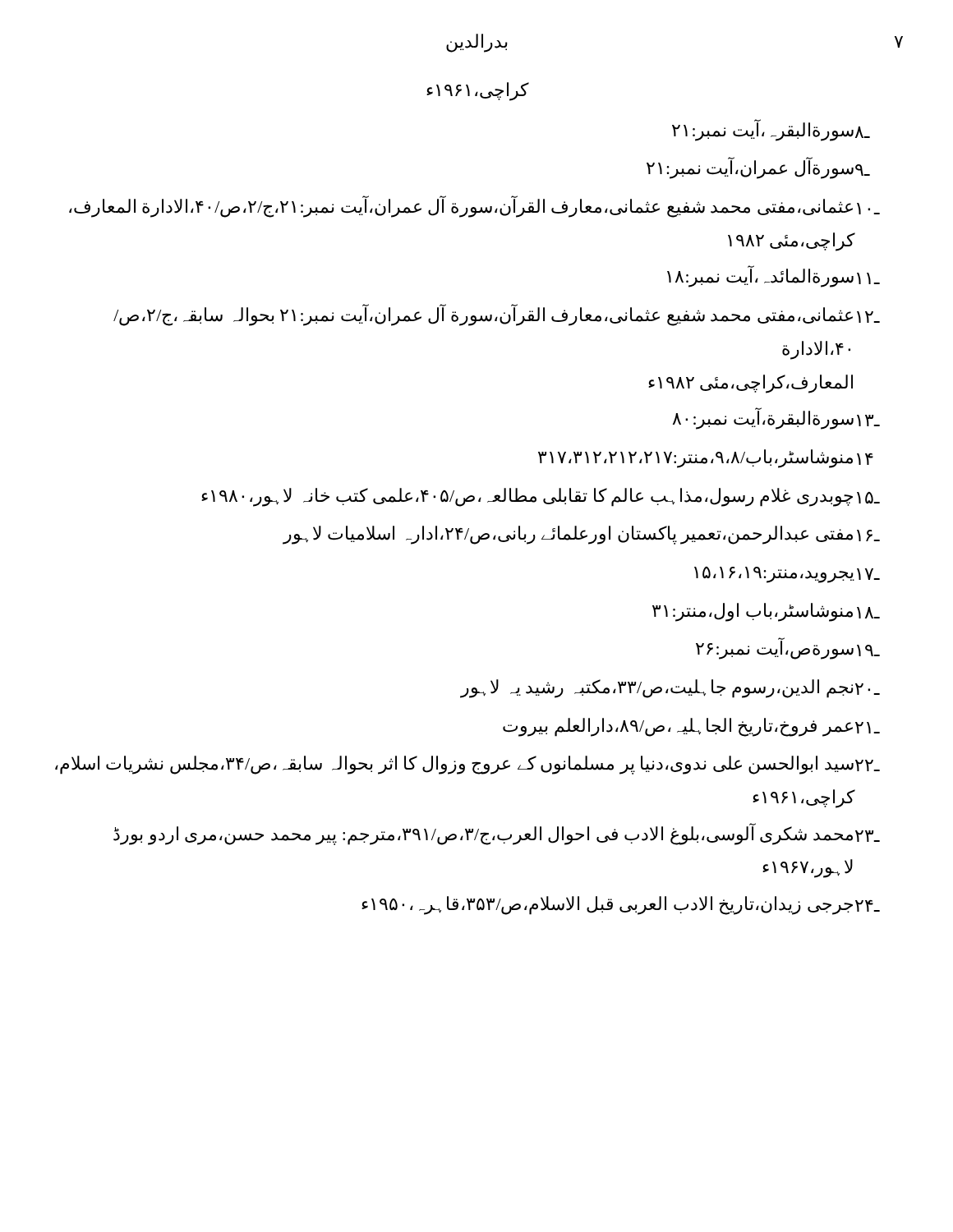Find the list item containing "۲۳ـ محمد شکری"
This screenshot has width=953, height=1232.
pos(476,851)
